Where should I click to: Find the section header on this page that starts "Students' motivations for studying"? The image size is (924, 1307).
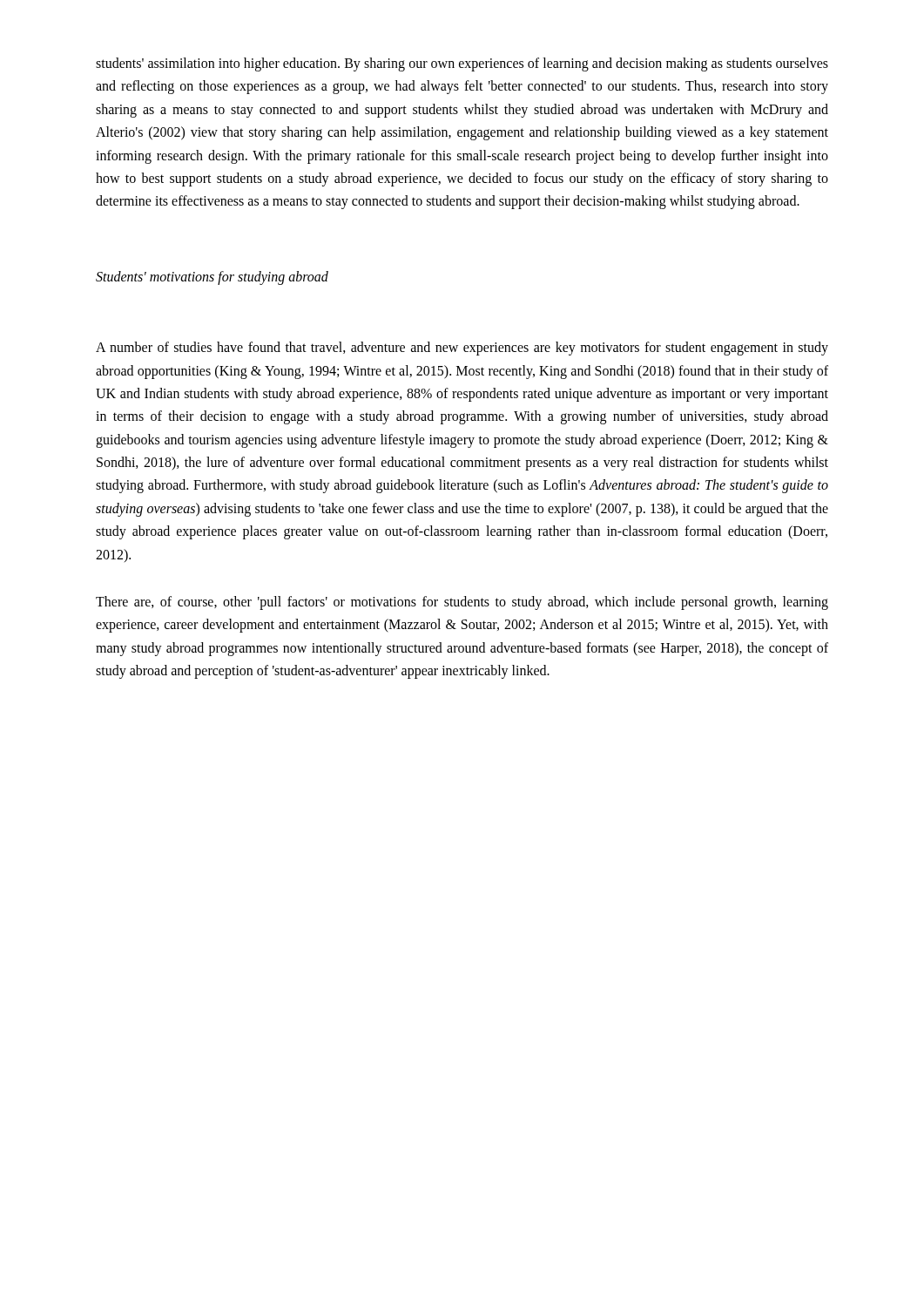click(x=212, y=276)
